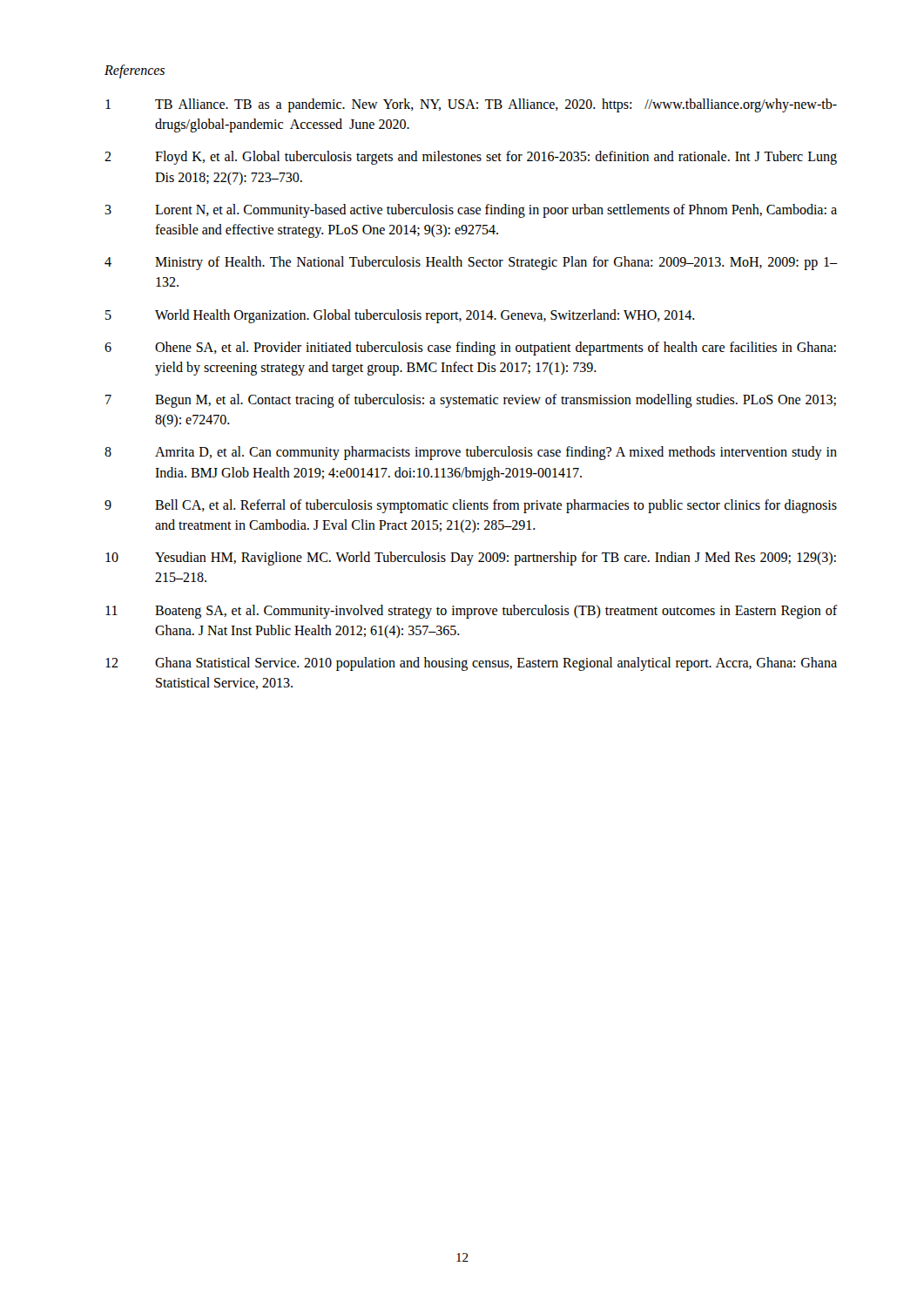Find the list item containing "6 Ohene SA, et"
This screenshot has height=1307, width=924.
[471, 357]
